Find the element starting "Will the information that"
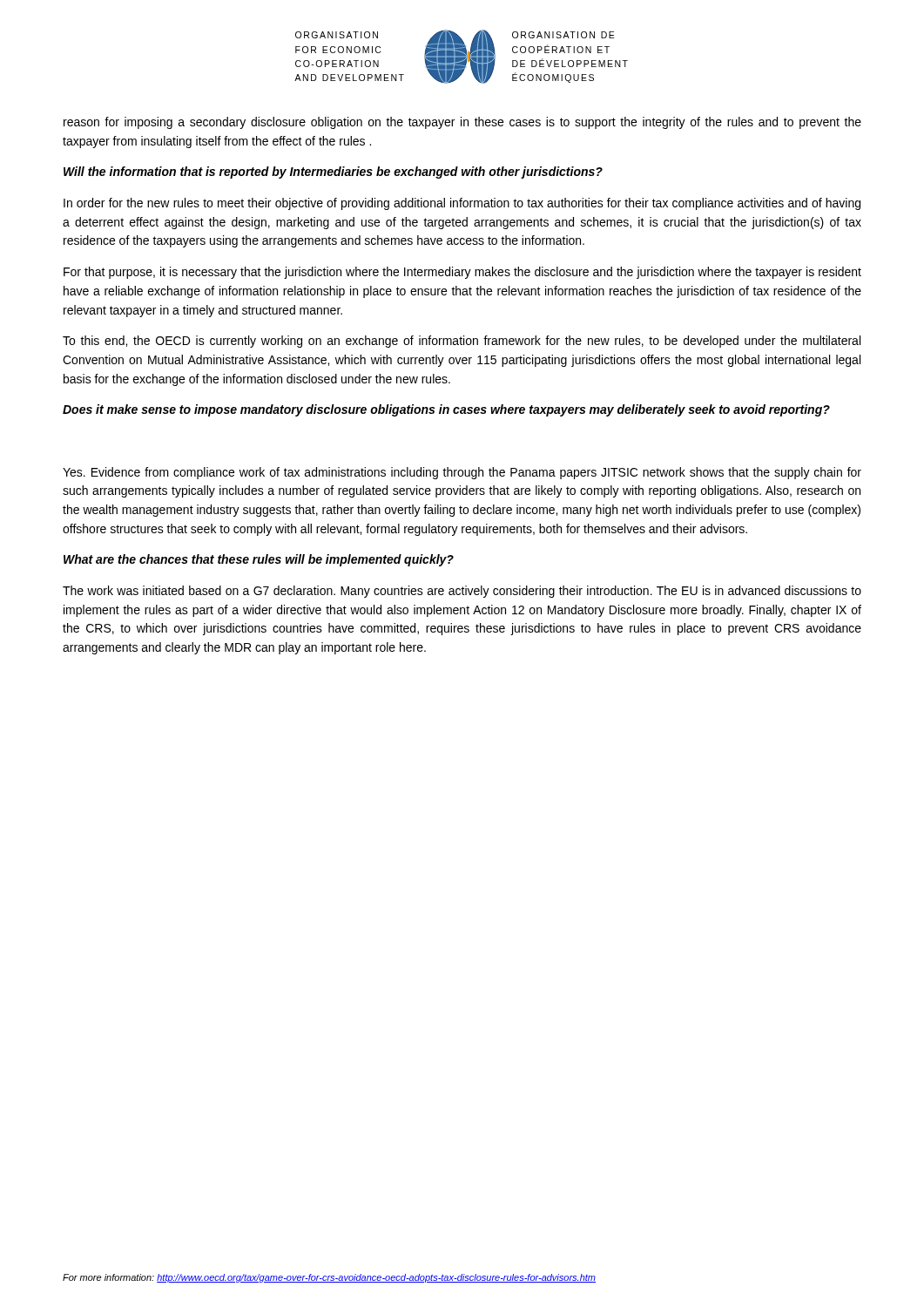Screen dimensions: 1307x924 pos(462,173)
